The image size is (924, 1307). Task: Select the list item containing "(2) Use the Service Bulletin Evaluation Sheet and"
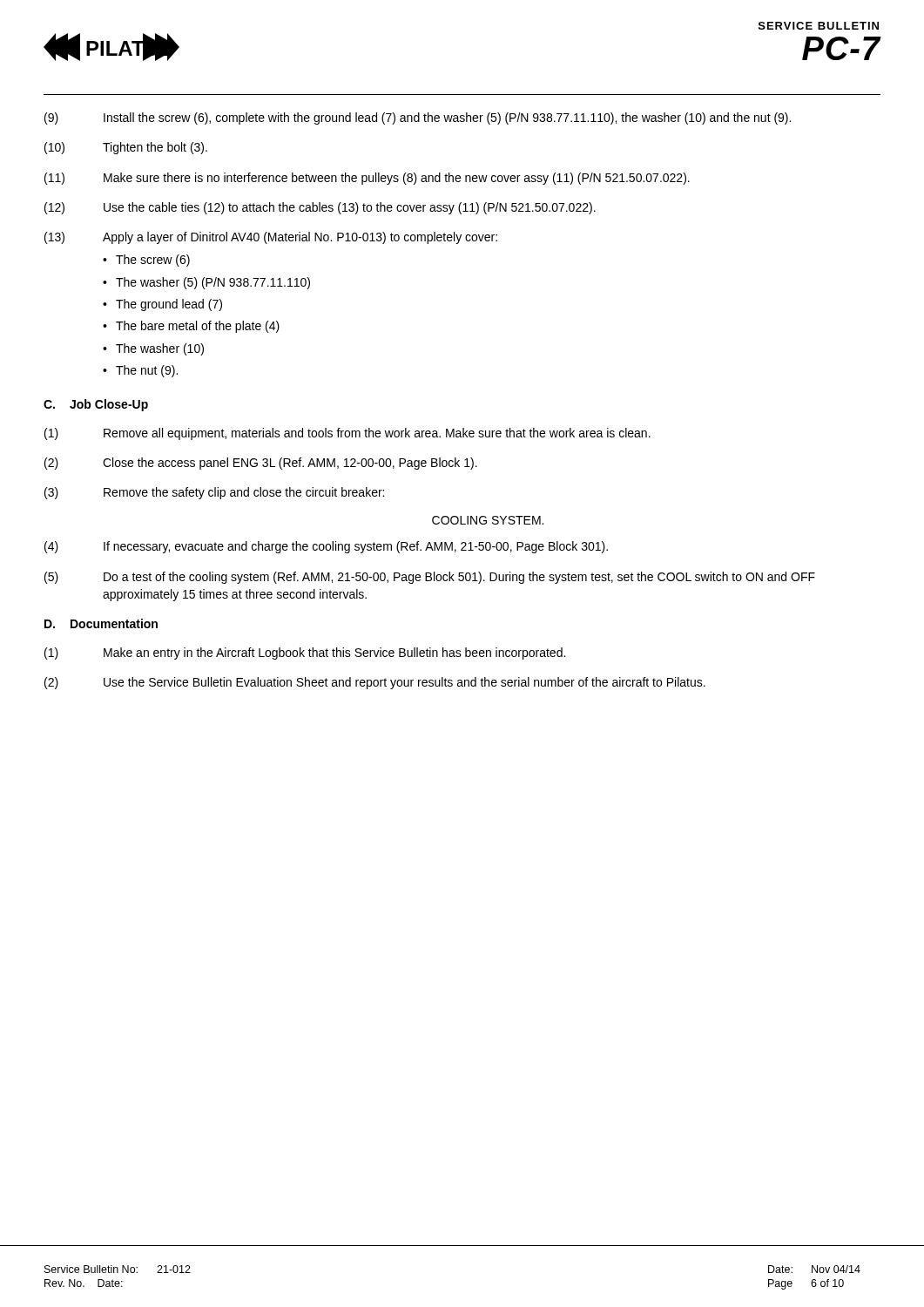point(462,682)
